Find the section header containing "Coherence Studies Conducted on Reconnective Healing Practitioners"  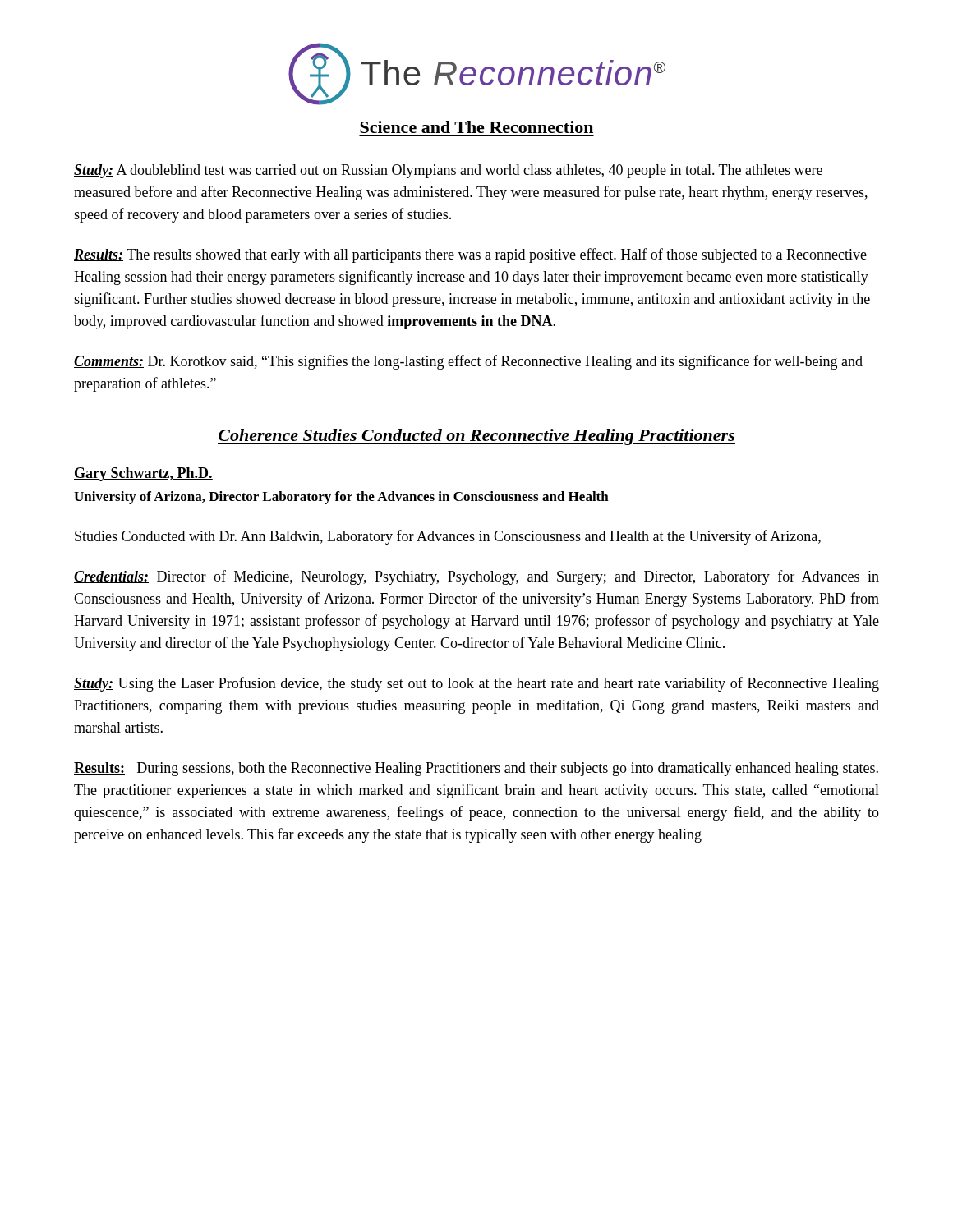tap(476, 435)
